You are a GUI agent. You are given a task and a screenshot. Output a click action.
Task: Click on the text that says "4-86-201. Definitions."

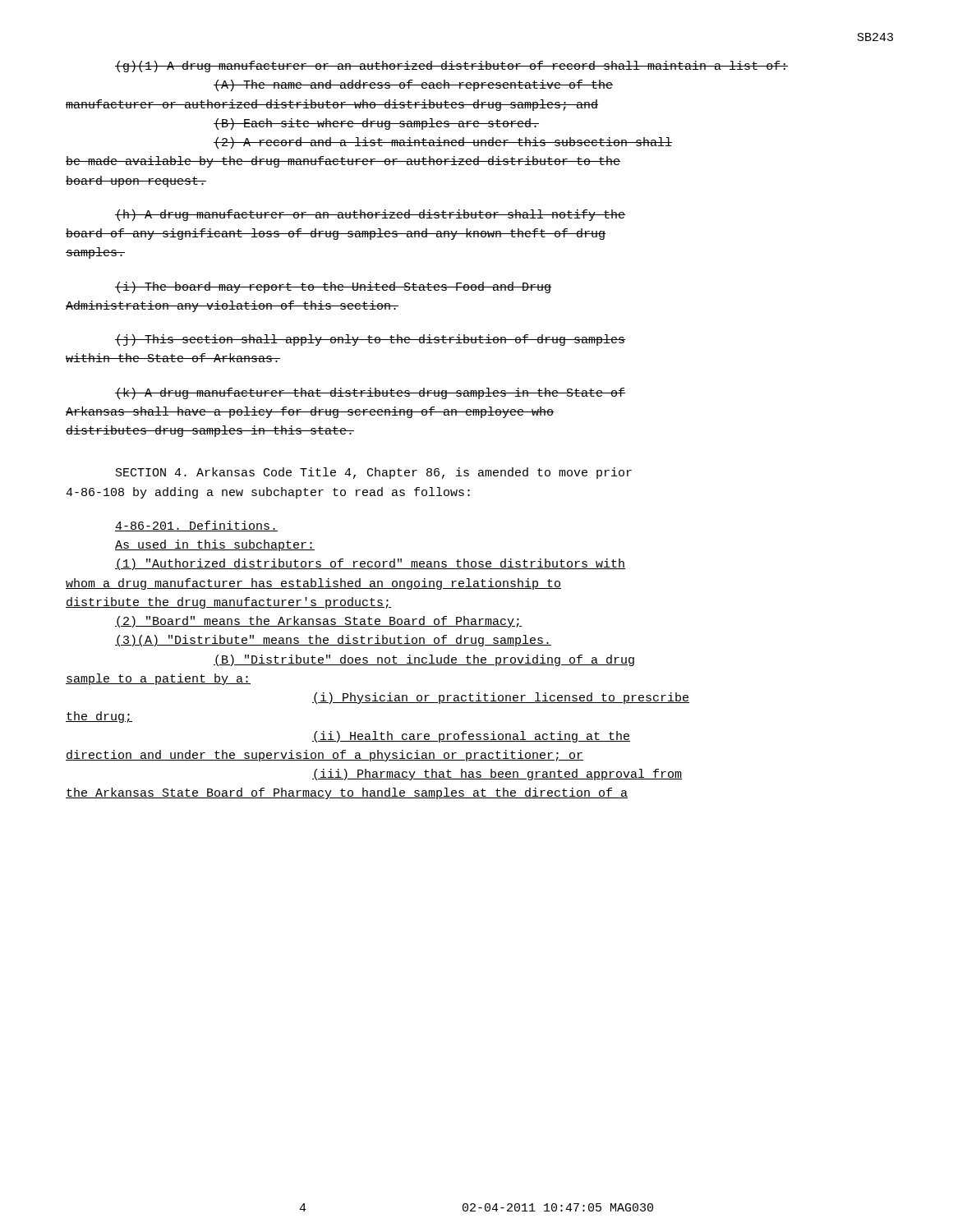pos(196,526)
